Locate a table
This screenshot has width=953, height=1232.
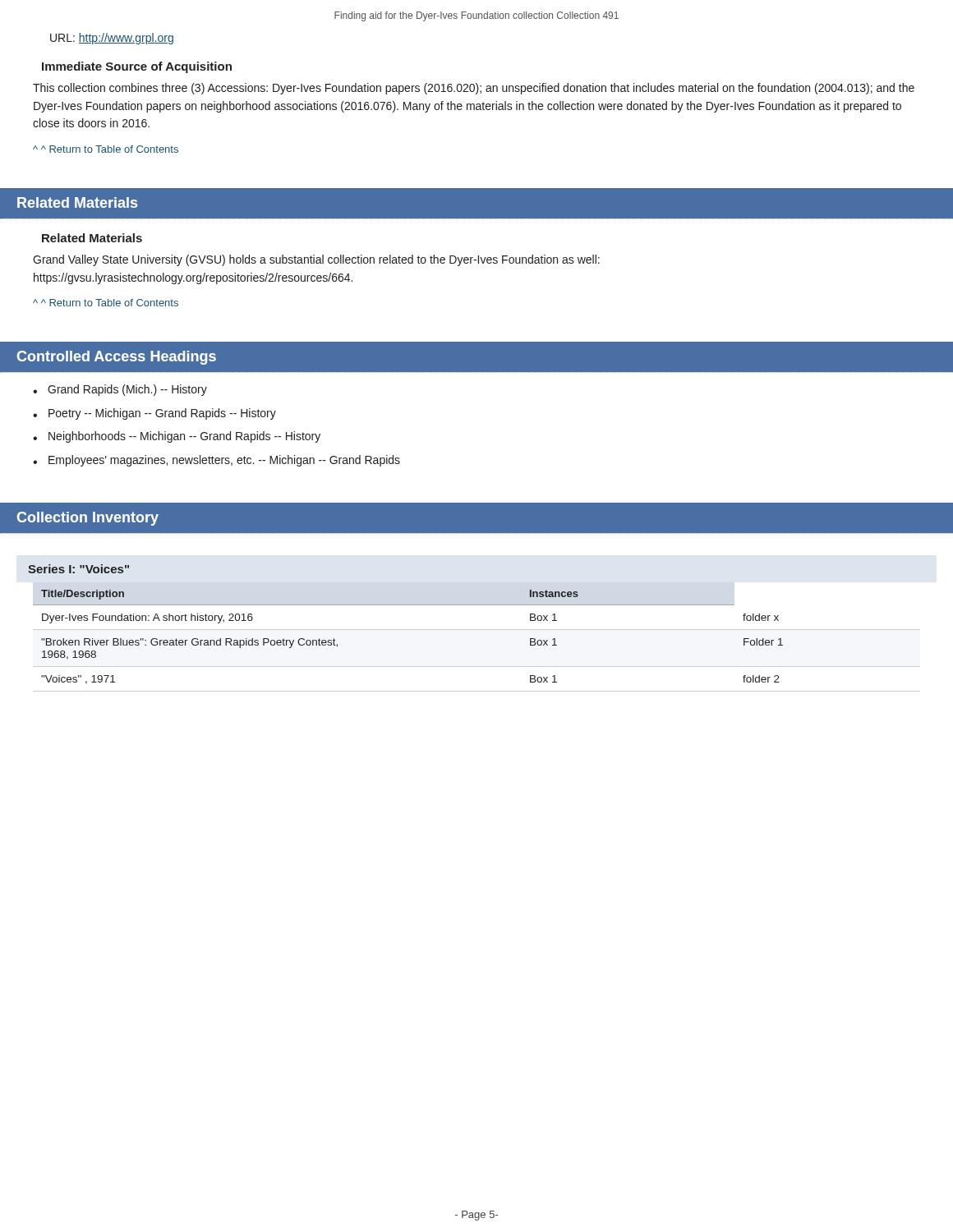pos(476,637)
